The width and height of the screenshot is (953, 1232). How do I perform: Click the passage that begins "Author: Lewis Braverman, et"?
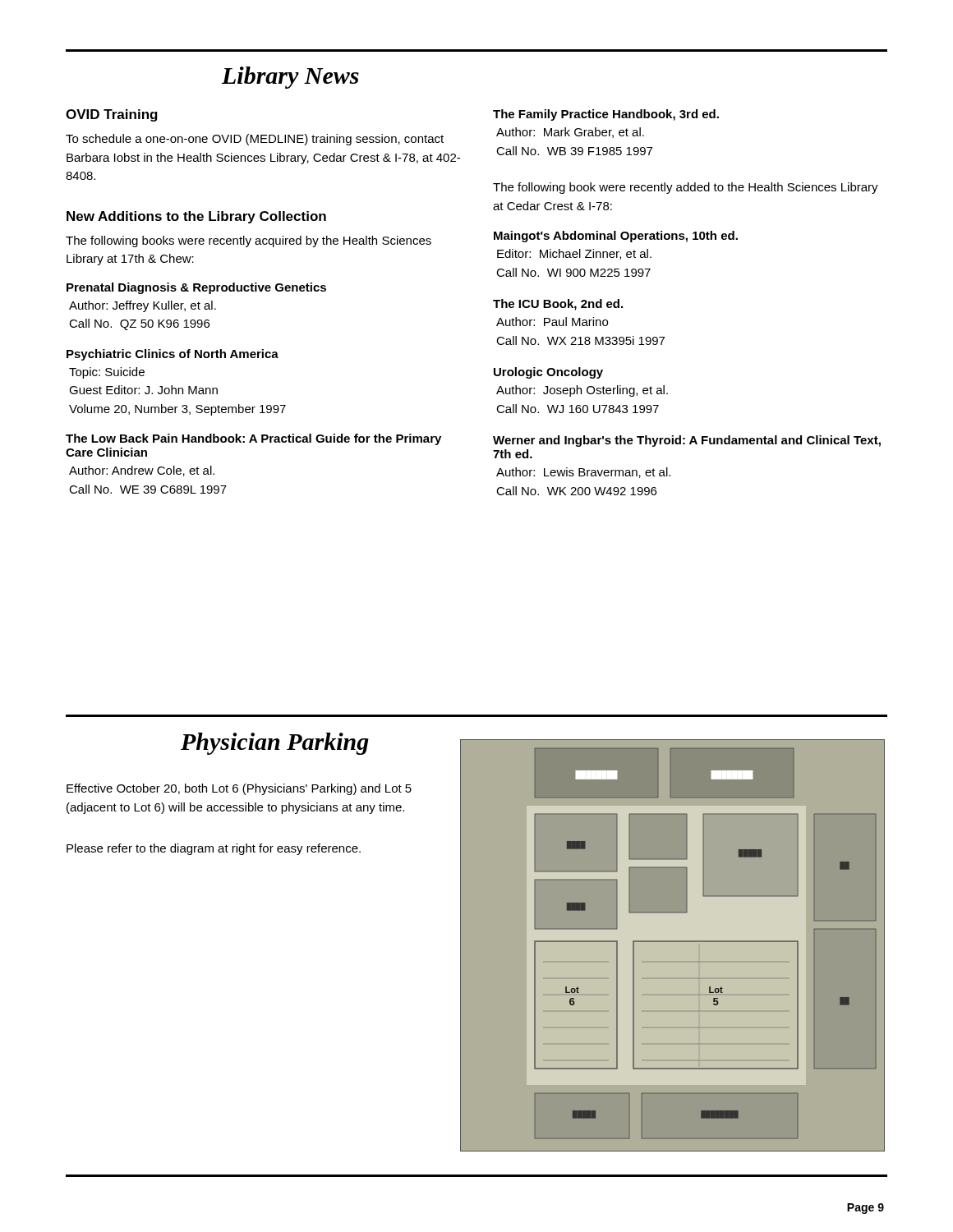click(x=584, y=481)
